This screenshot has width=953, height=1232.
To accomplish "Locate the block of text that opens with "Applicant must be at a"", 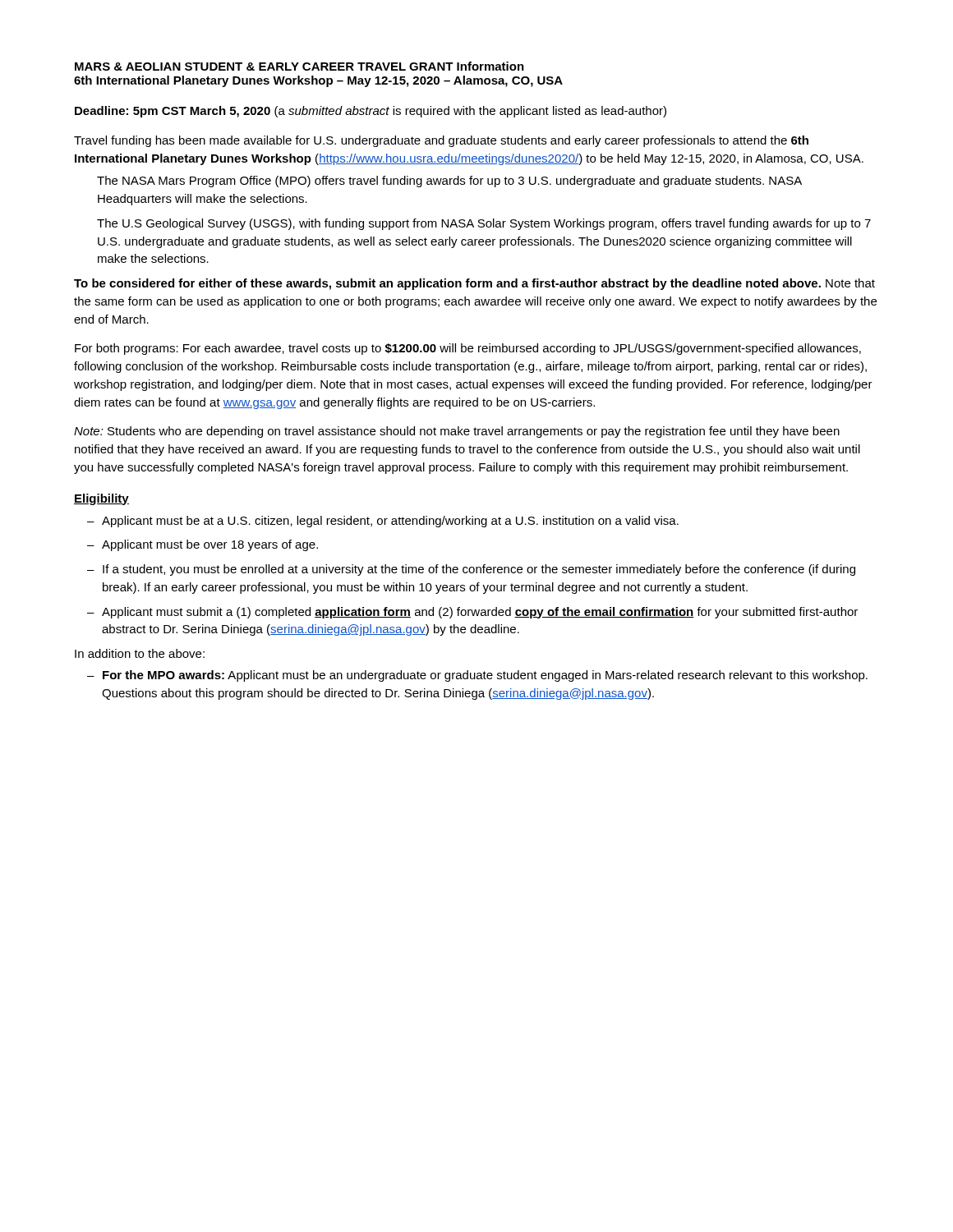I will [391, 520].
